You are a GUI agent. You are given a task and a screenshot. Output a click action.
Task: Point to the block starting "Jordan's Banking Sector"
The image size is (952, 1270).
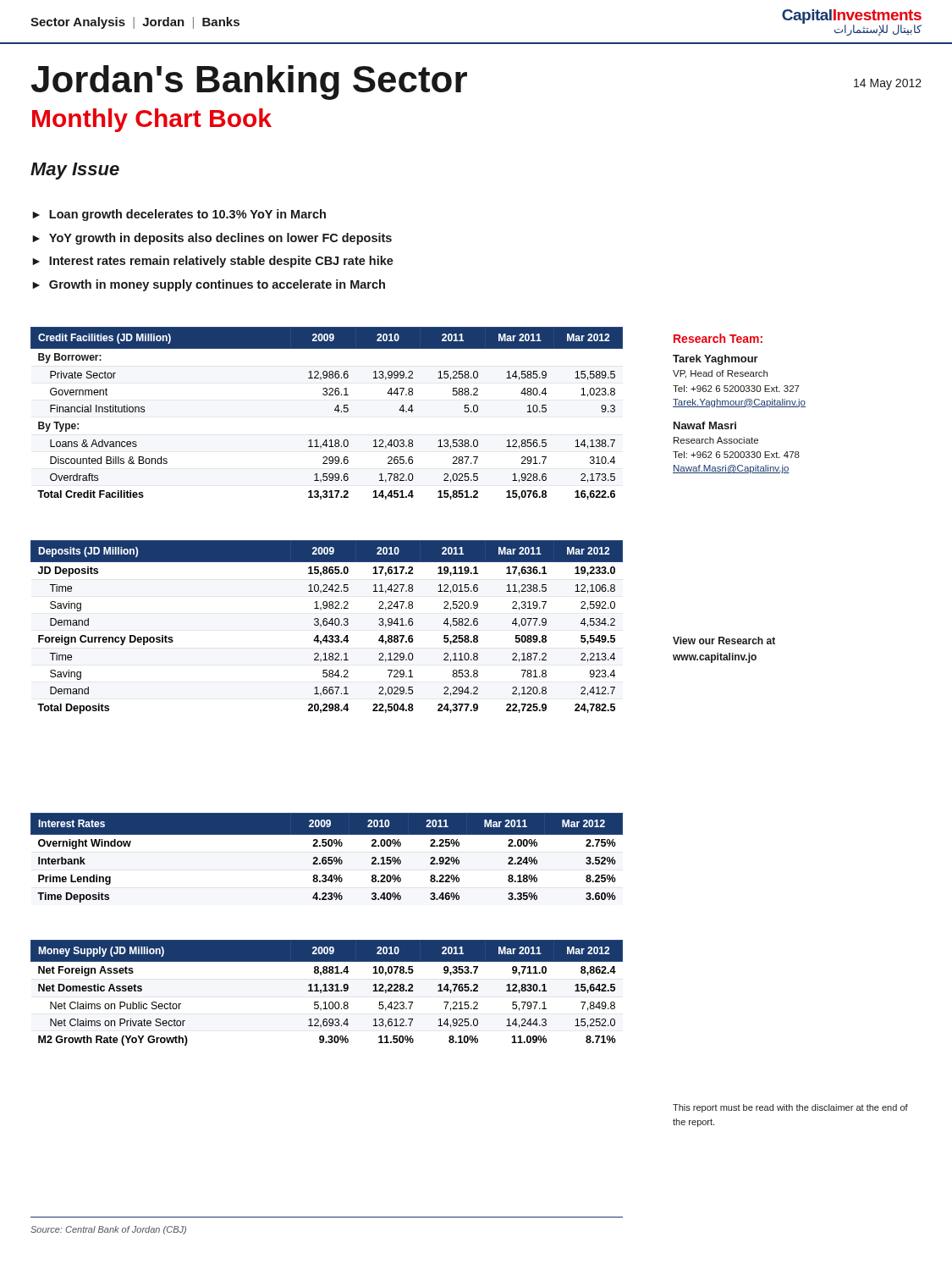[249, 80]
